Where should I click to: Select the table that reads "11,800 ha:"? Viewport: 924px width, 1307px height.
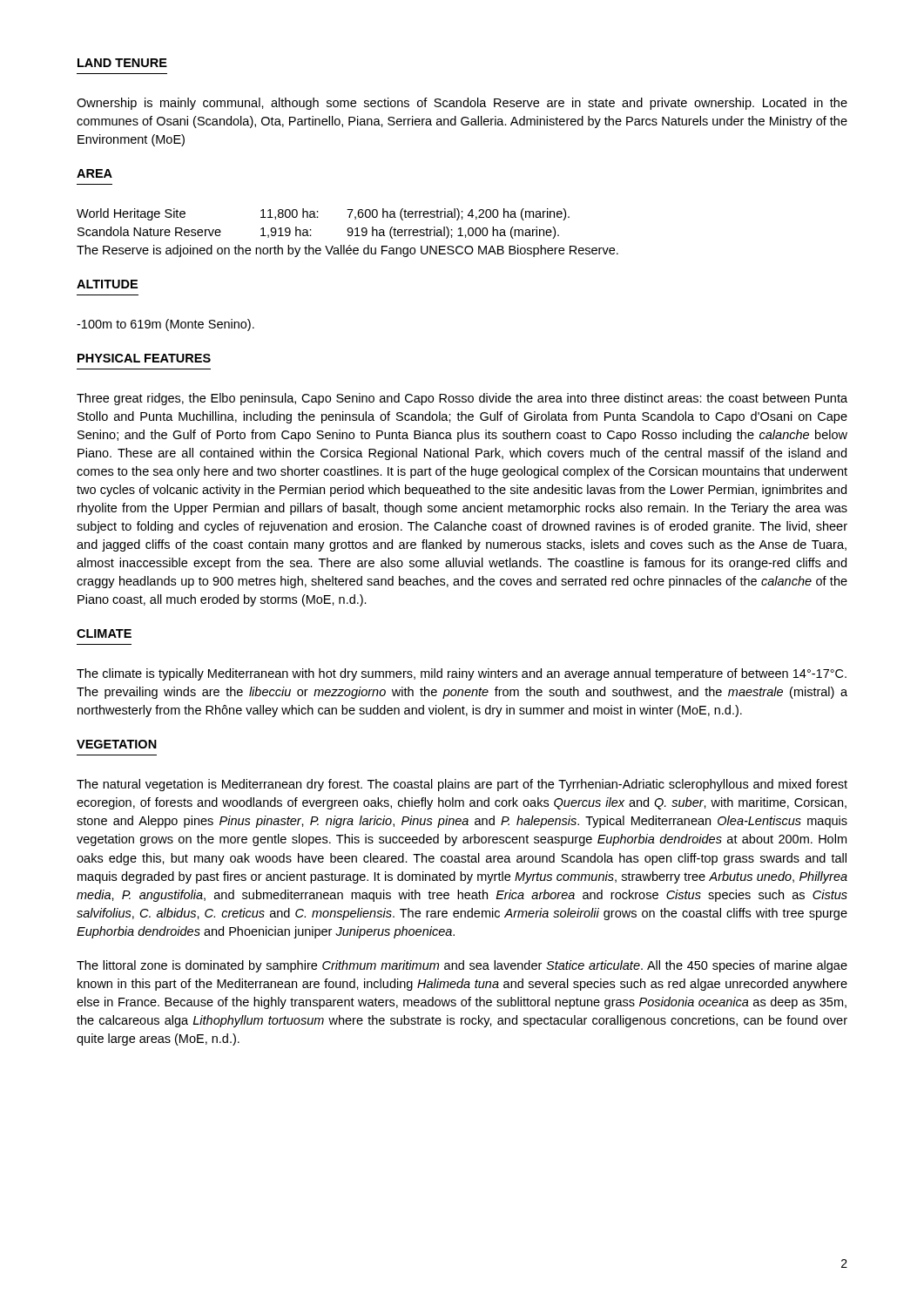tap(462, 232)
